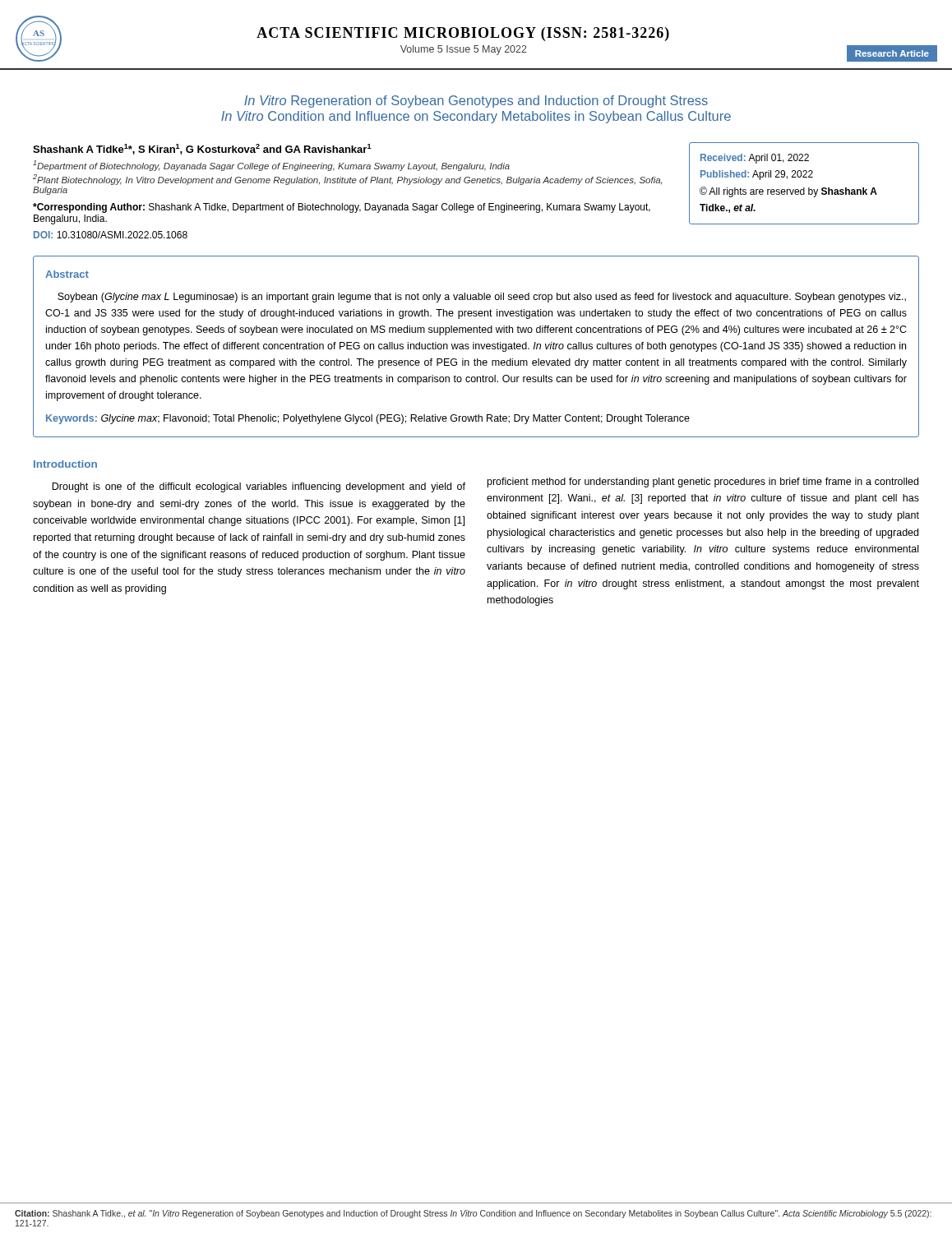Where is the passage that starts "Volume 5 Issue 5 May"?
This screenshot has width=952, height=1233.
pyautogui.click(x=464, y=49)
